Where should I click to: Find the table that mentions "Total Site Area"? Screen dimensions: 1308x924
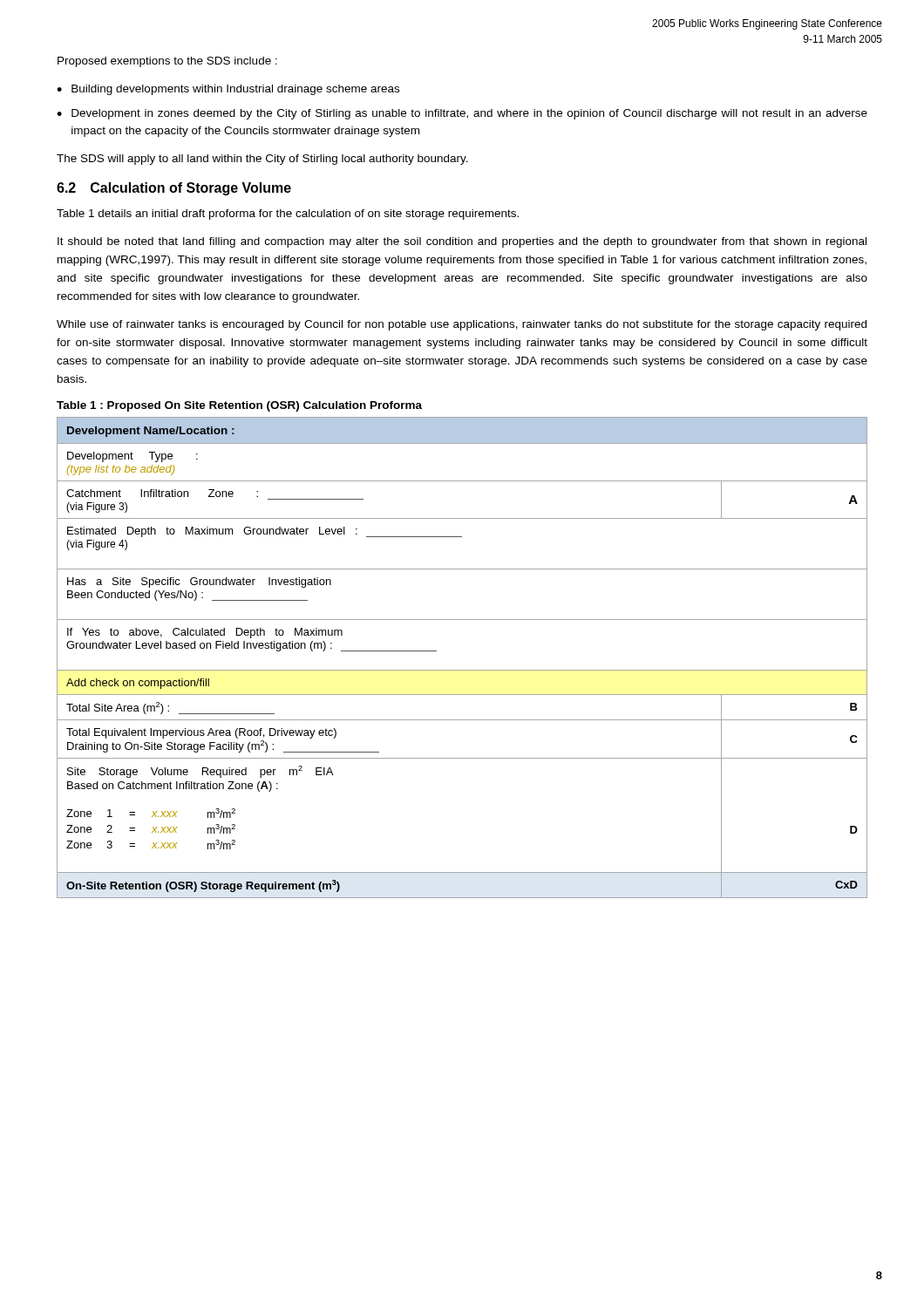tap(462, 657)
